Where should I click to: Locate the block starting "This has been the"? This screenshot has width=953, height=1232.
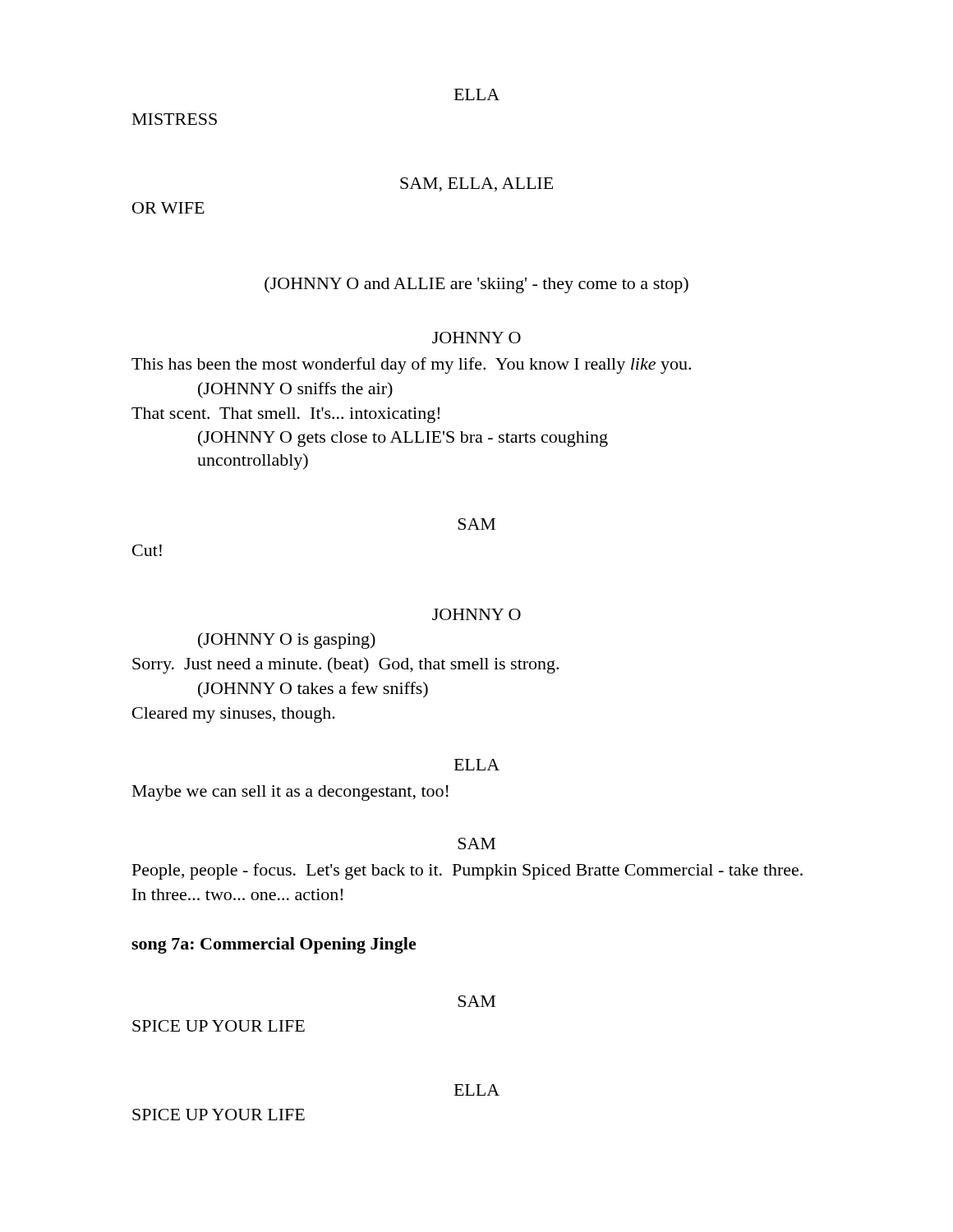[412, 363]
